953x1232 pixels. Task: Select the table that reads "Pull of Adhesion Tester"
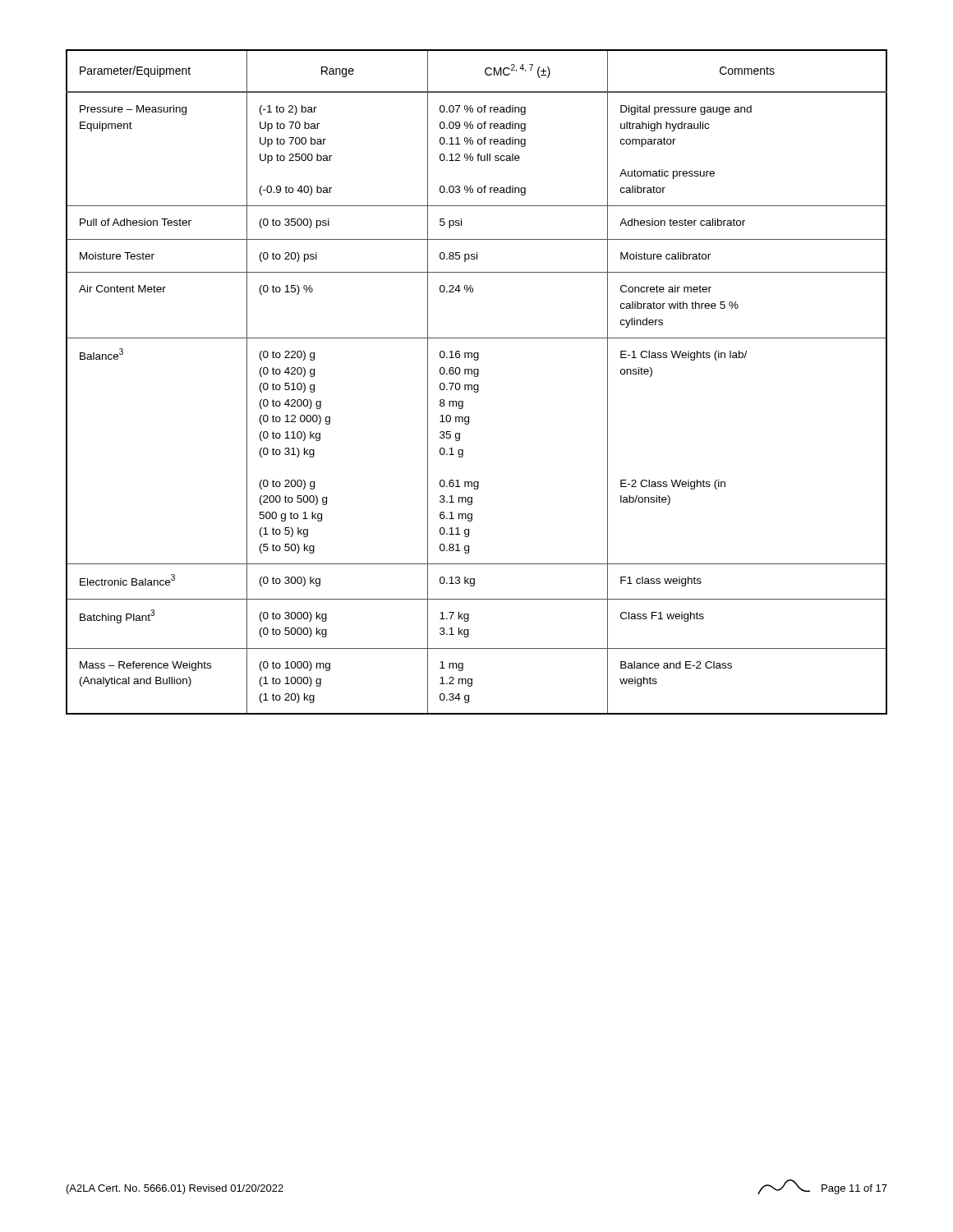tap(476, 382)
